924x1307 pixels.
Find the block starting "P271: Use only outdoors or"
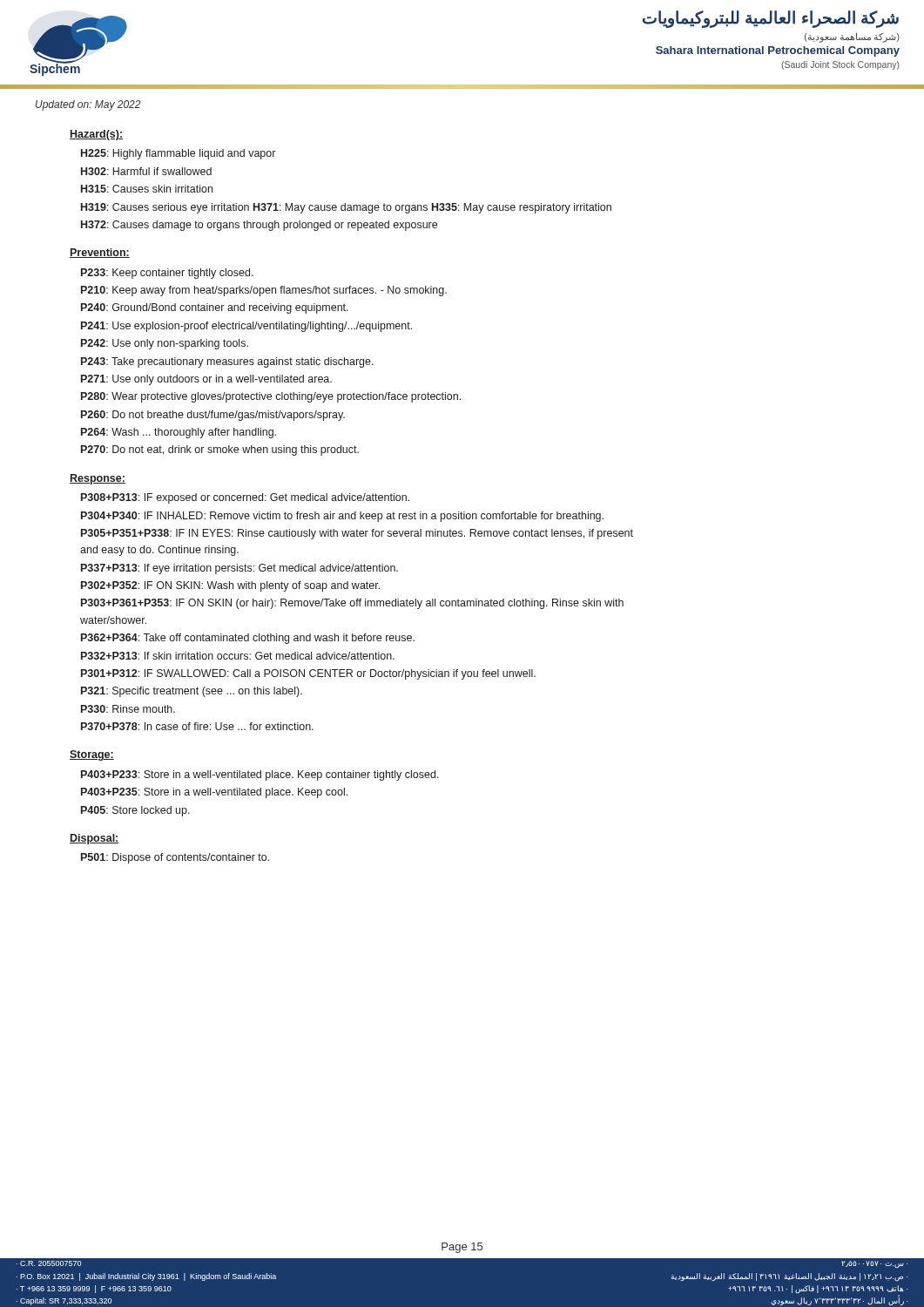point(206,379)
